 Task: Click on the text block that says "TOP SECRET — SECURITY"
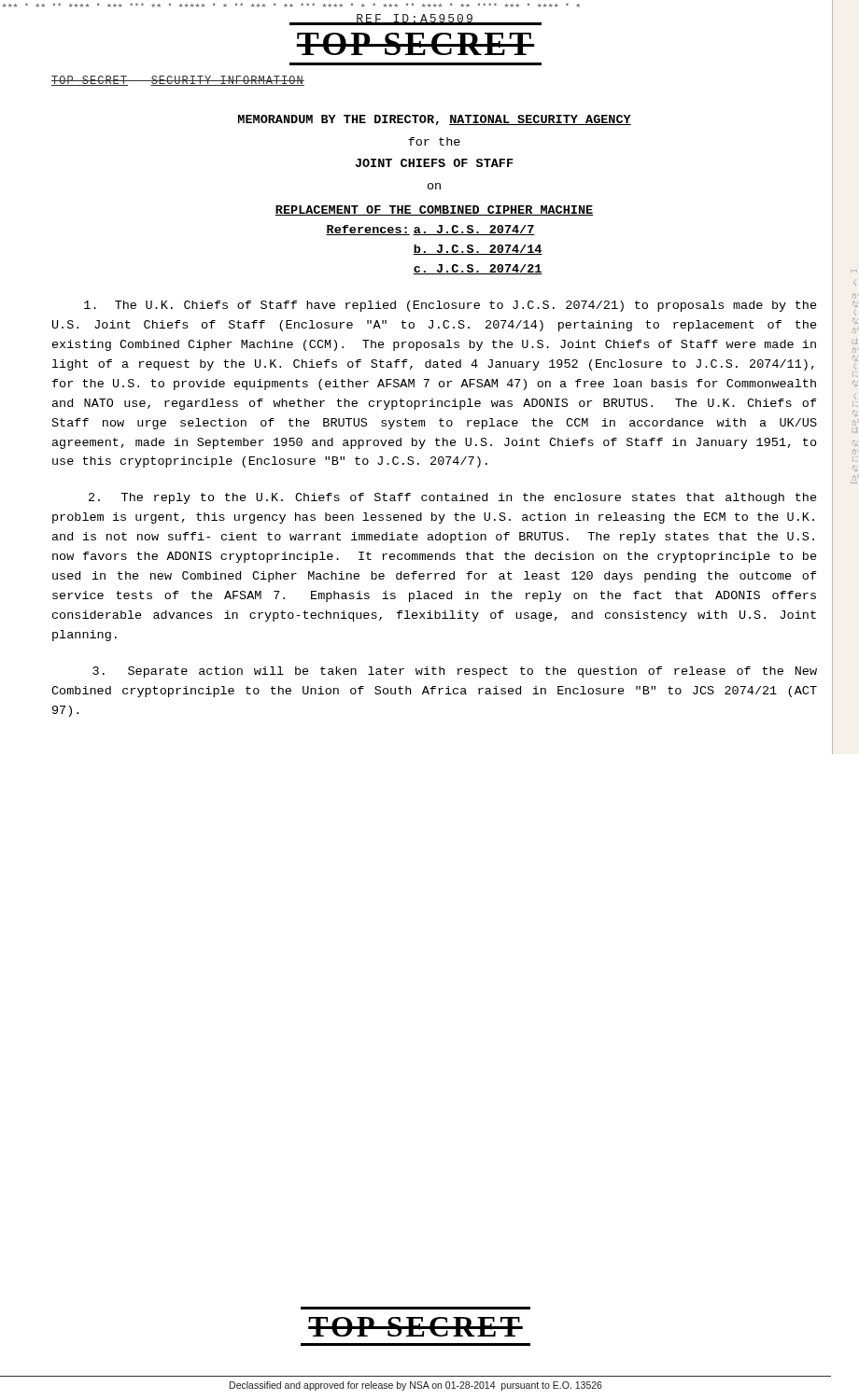point(178,81)
